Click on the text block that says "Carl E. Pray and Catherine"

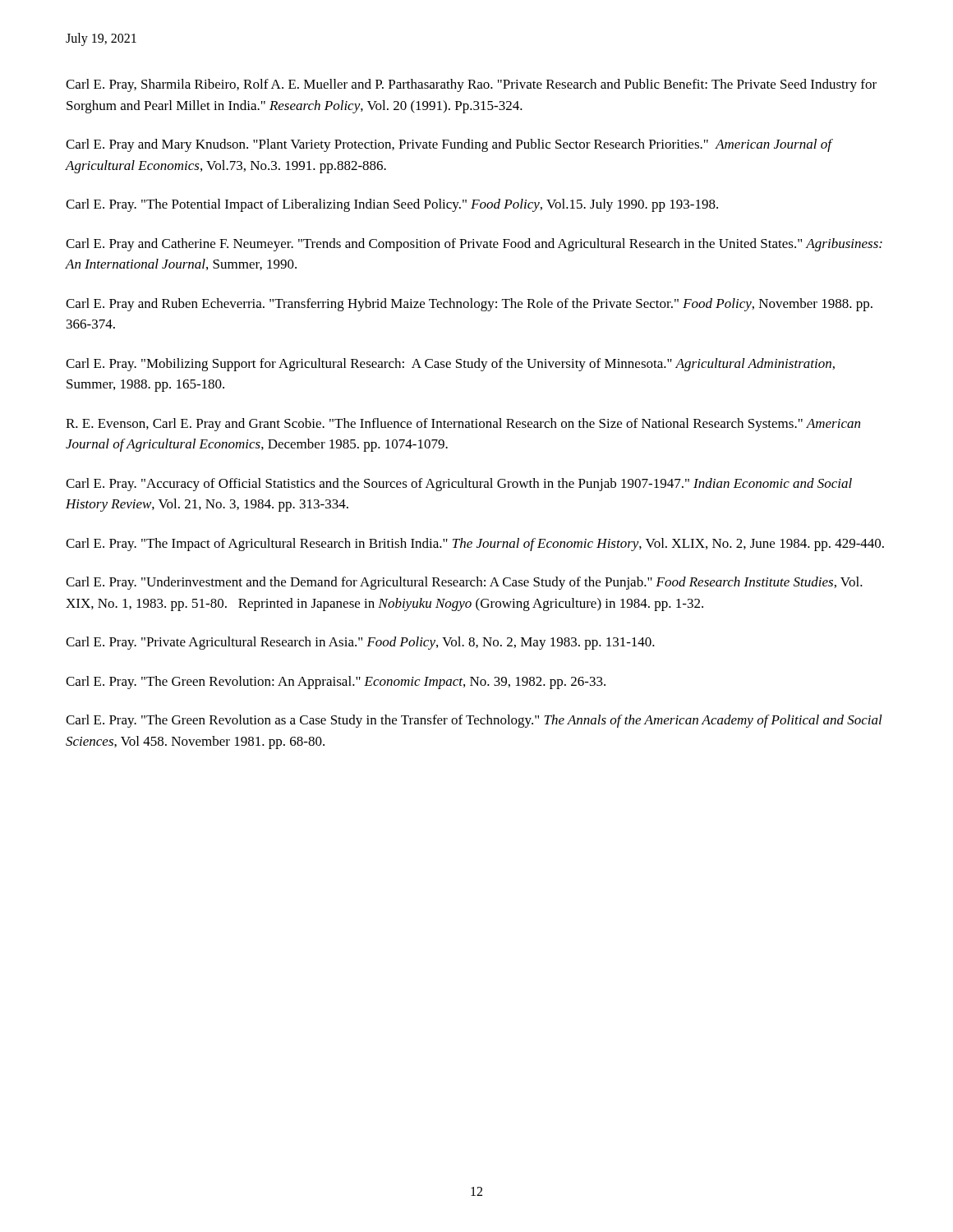(474, 254)
